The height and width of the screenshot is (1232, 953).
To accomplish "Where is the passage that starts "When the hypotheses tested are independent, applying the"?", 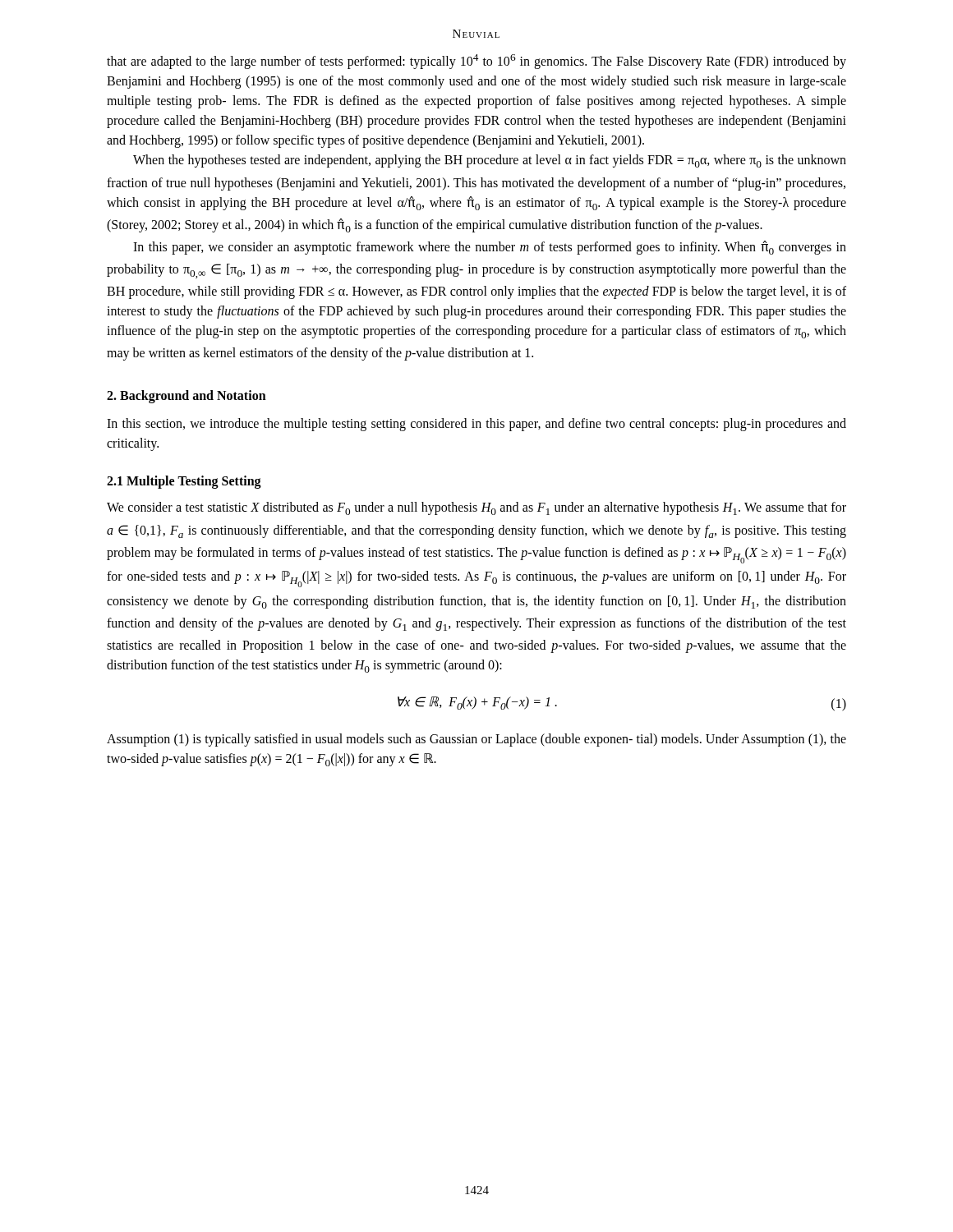I will (x=476, y=194).
